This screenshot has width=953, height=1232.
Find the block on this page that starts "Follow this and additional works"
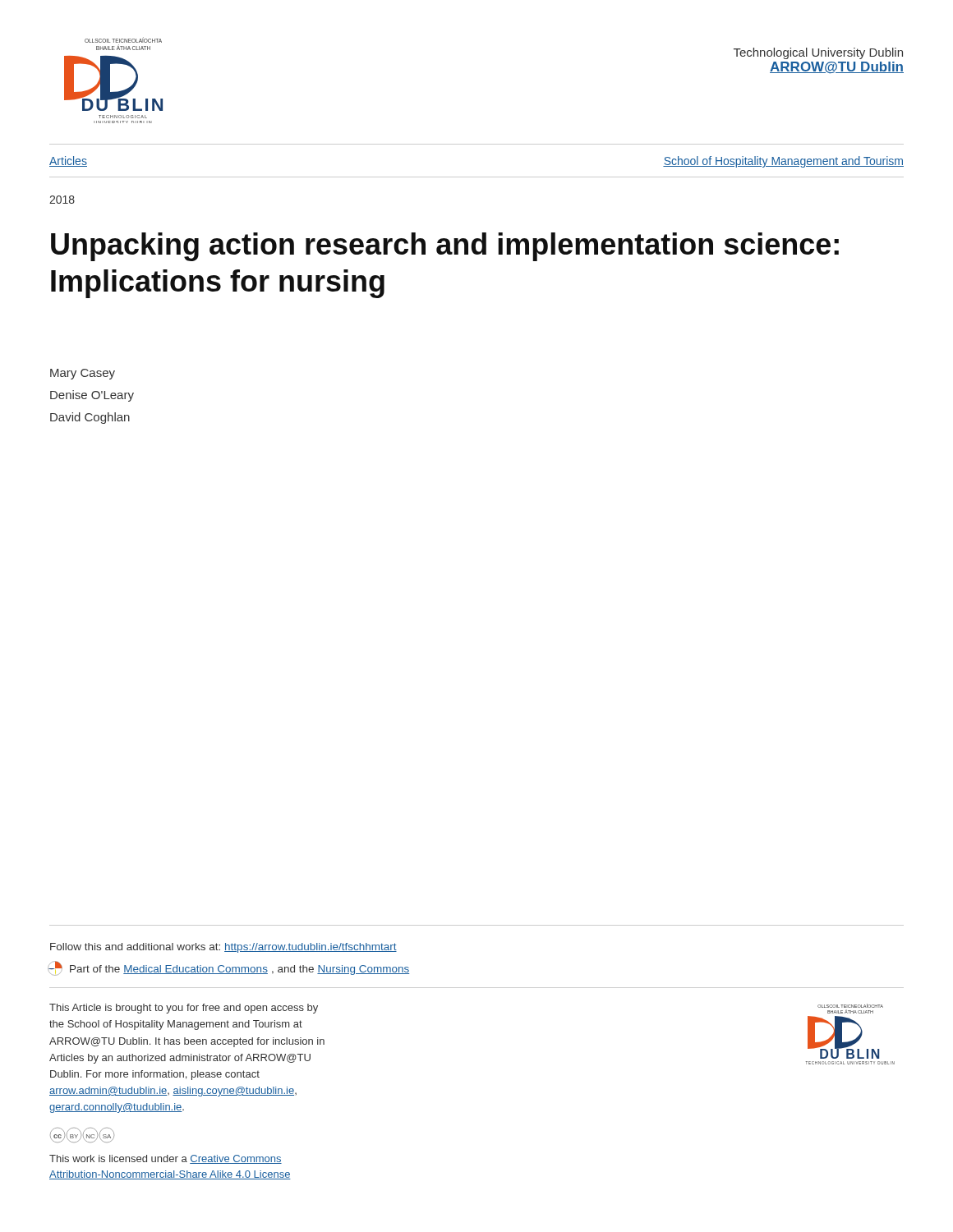[x=223, y=947]
